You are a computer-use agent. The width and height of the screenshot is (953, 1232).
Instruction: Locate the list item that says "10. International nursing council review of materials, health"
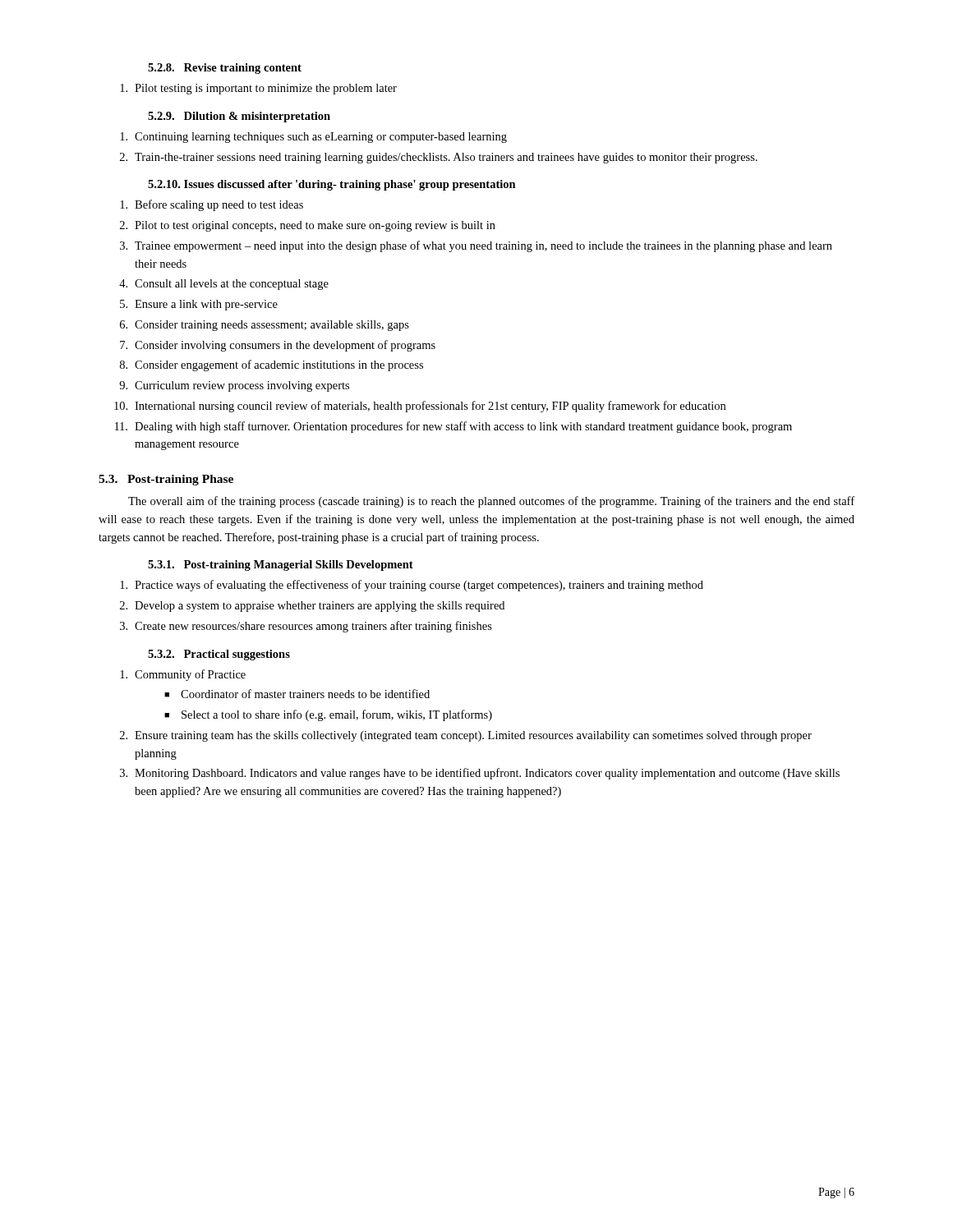pos(476,406)
